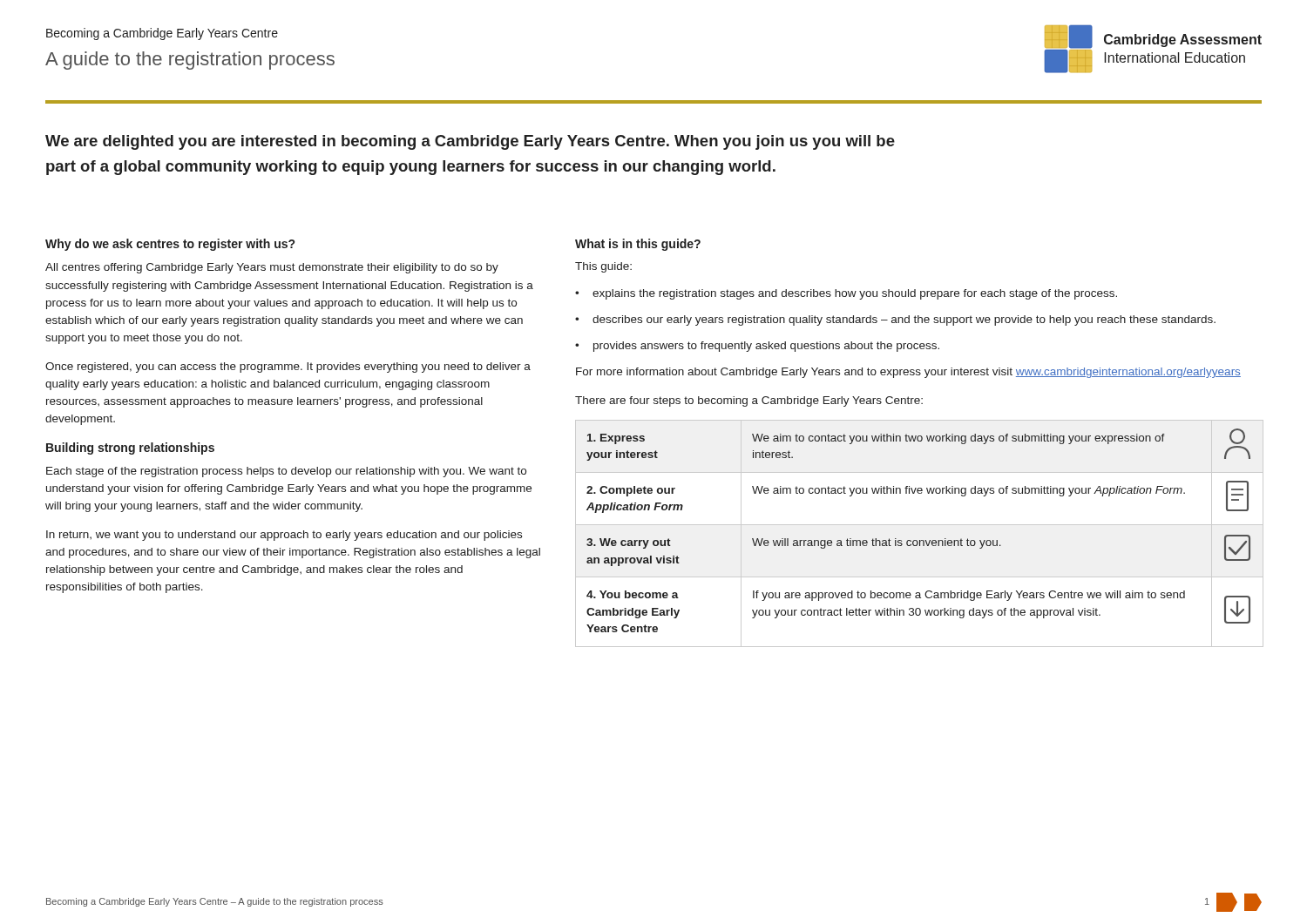Find the text block that reads "There are four steps to becoming a"
Viewport: 1307px width, 924px height.
pos(749,400)
